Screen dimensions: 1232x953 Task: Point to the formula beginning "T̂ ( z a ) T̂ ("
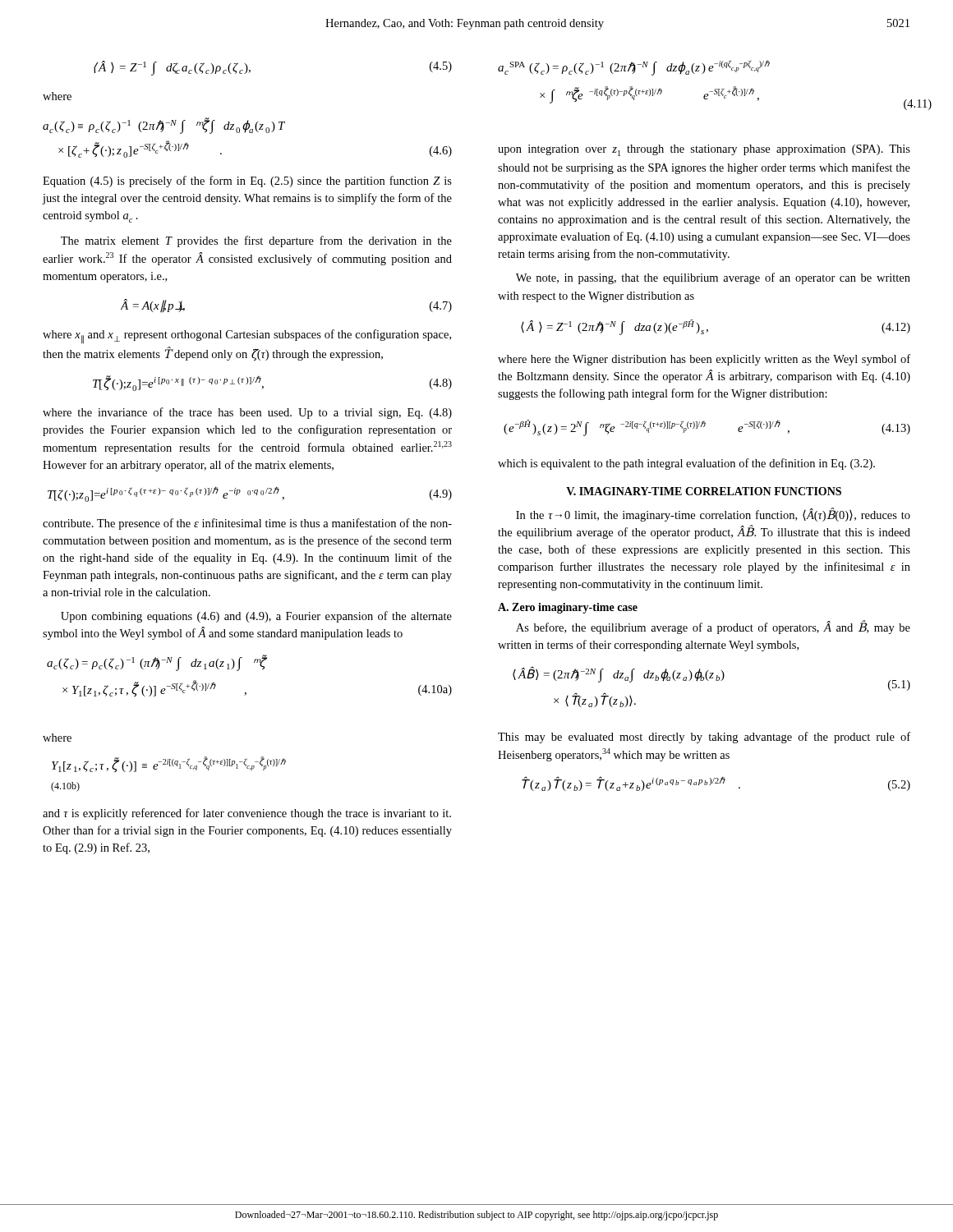[704, 784]
